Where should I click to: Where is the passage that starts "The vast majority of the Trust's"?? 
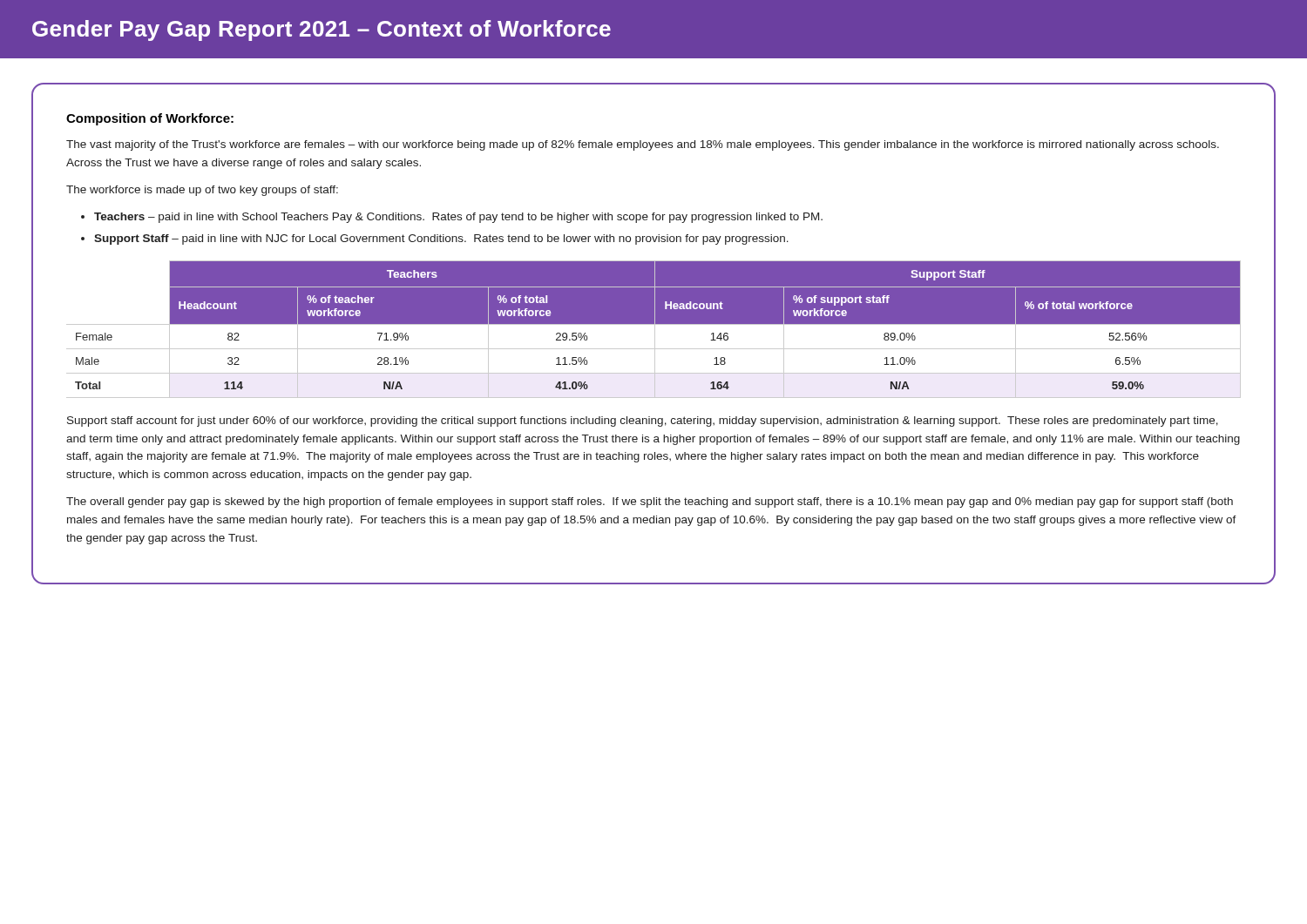point(645,153)
